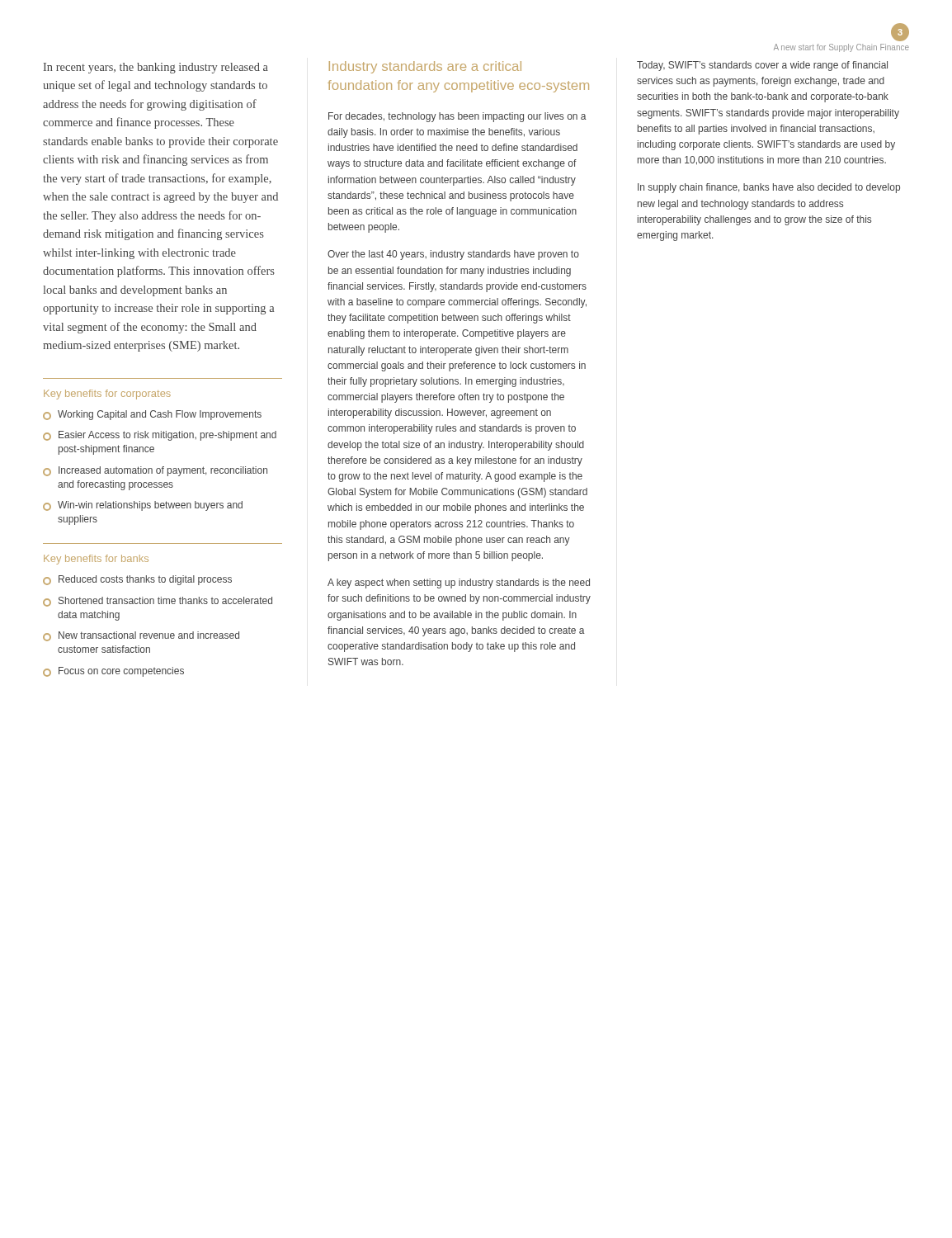The image size is (952, 1238).
Task: Locate the text block starting "In recent years, the"
Action: point(161,206)
